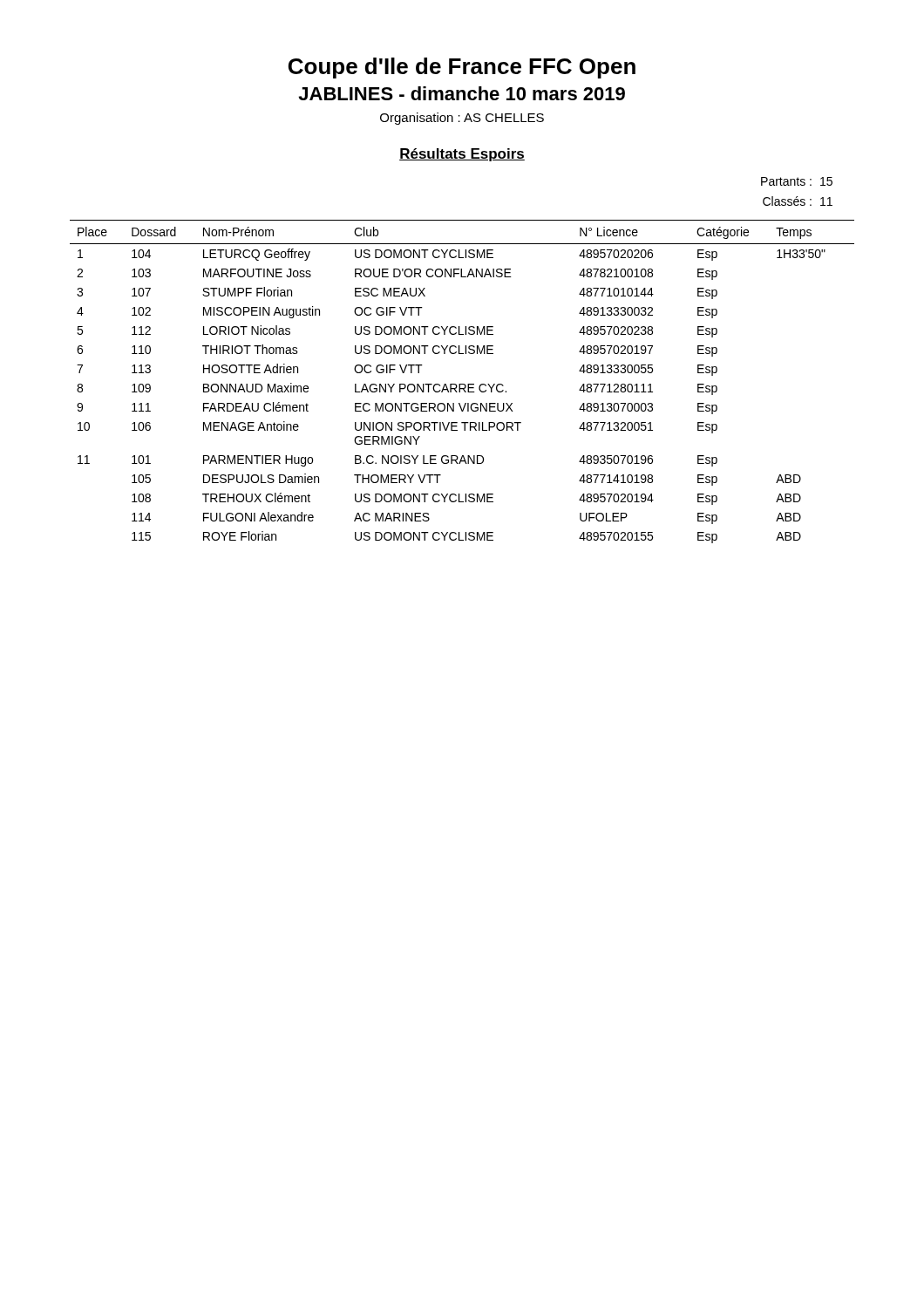The width and height of the screenshot is (924, 1308).
Task: Find the title
Action: 462,89
